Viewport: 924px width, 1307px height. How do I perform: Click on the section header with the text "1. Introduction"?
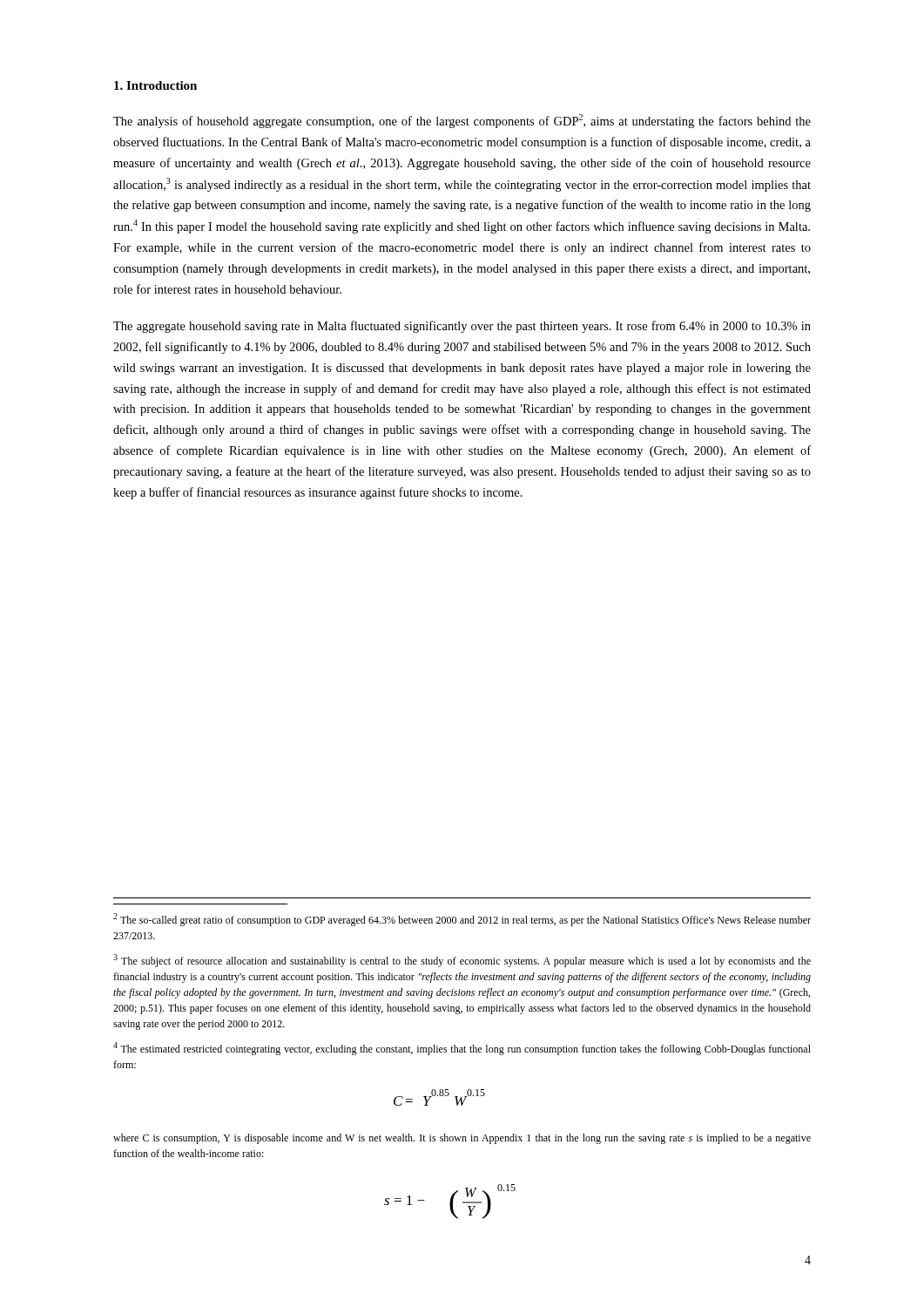(x=155, y=85)
